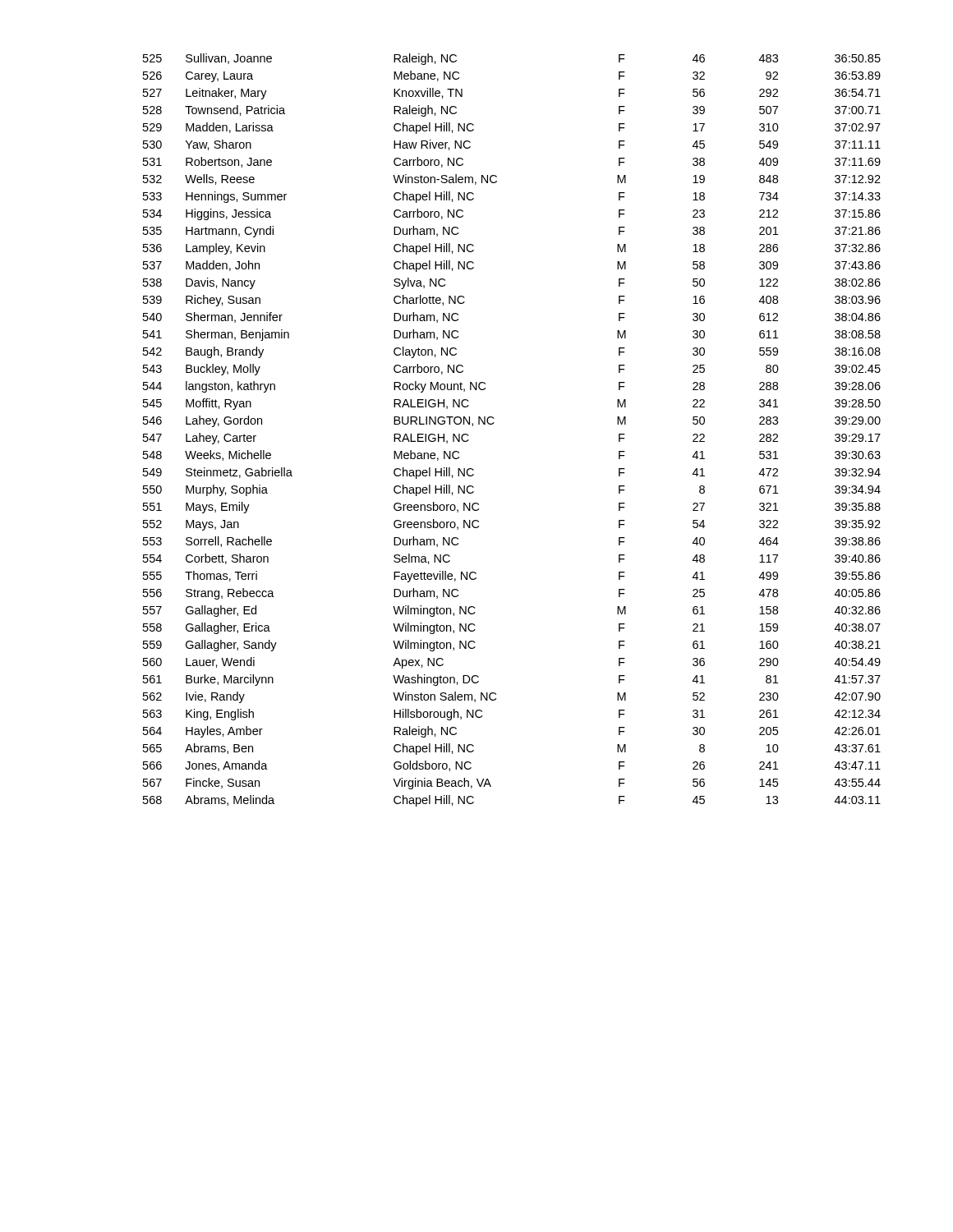Viewport: 953px width, 1232px height.
Task: Locate the table with the text "Knoxville, TN"
Action: 493,429
